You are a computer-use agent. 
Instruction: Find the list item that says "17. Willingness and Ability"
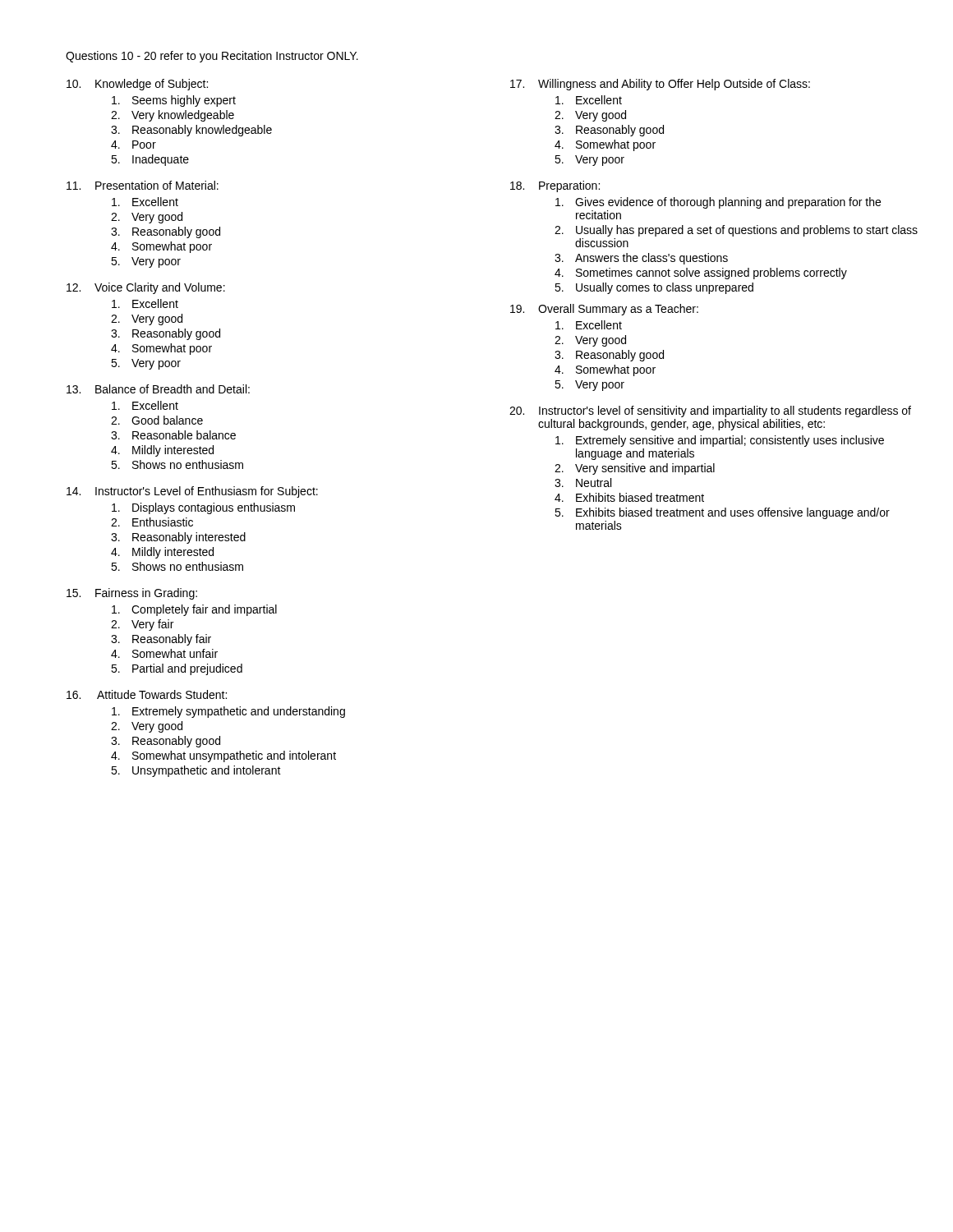tap(660, 85)
